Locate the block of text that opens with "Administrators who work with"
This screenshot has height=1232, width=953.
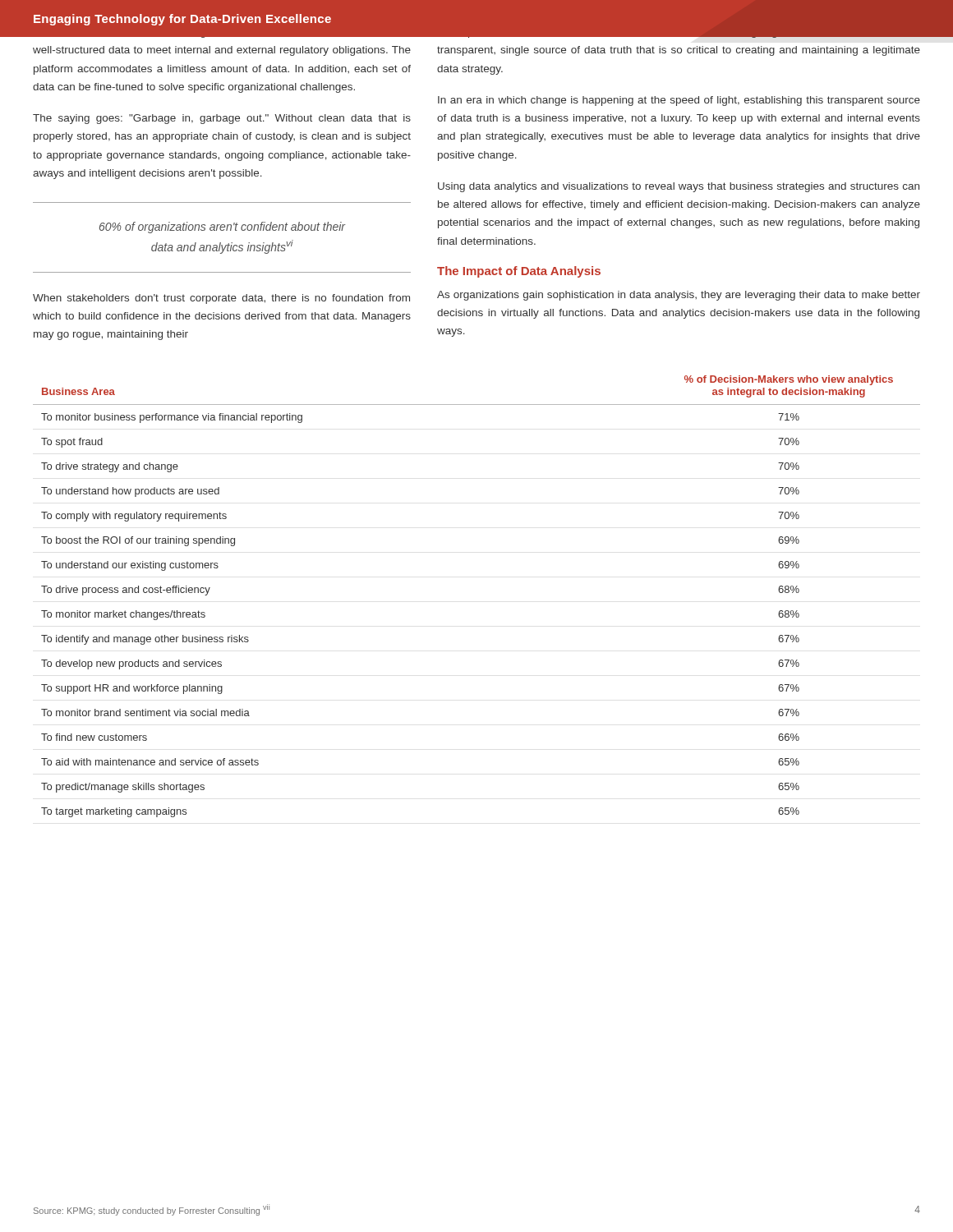pos(222,59)
